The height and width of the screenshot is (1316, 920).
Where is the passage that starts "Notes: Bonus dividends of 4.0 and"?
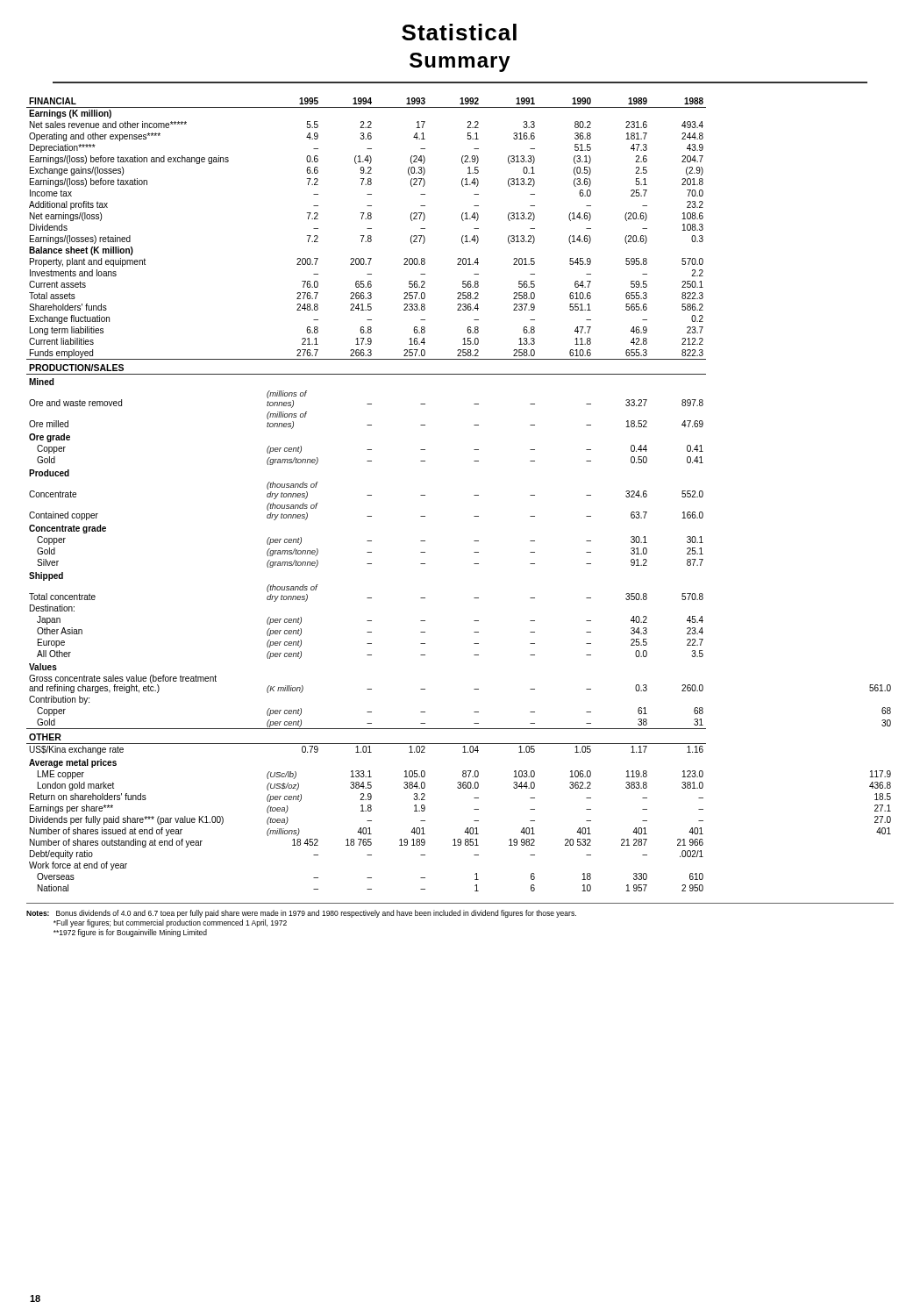coord(460,923)
